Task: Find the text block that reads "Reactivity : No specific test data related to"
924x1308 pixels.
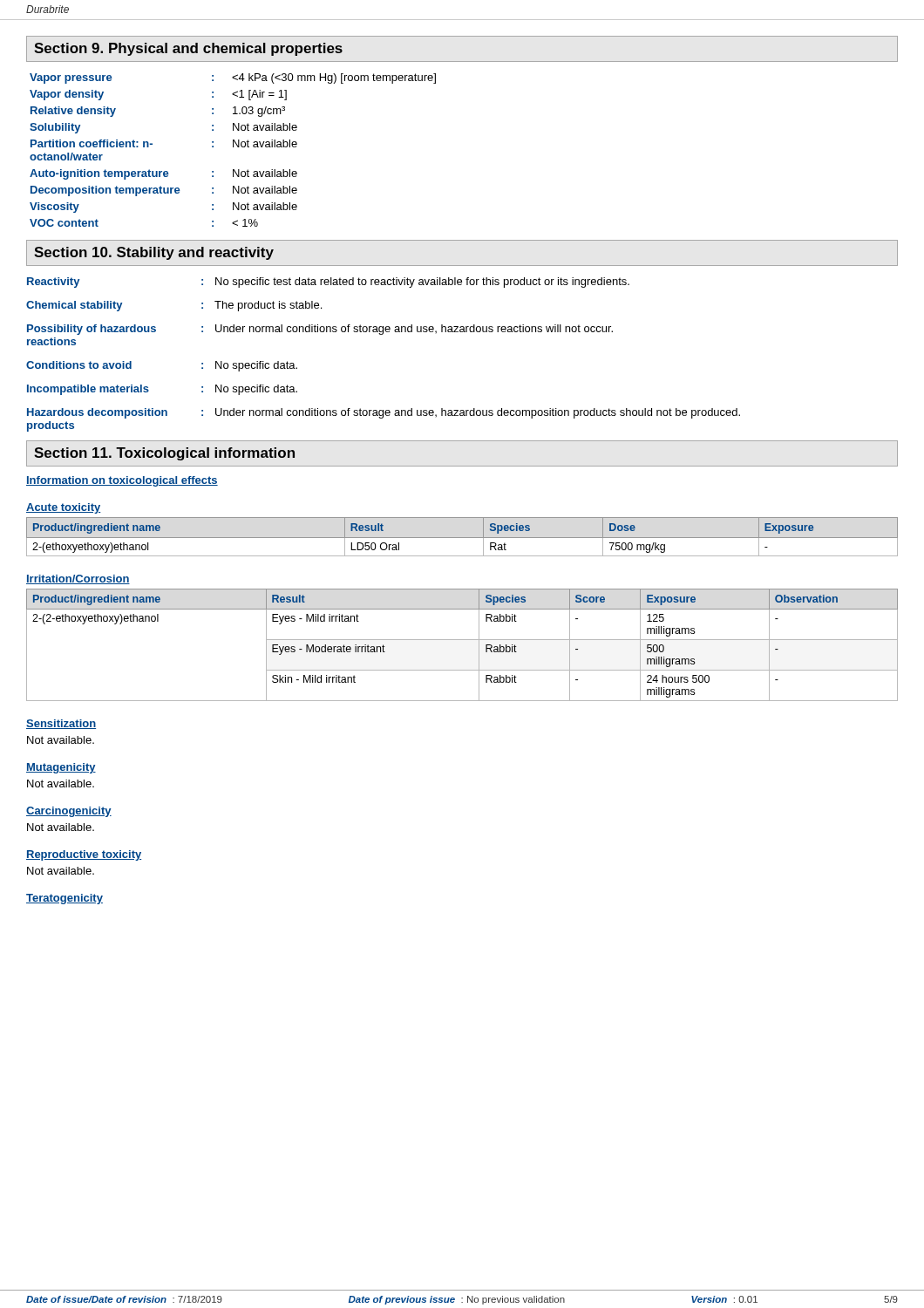Action: coord(462,280)
